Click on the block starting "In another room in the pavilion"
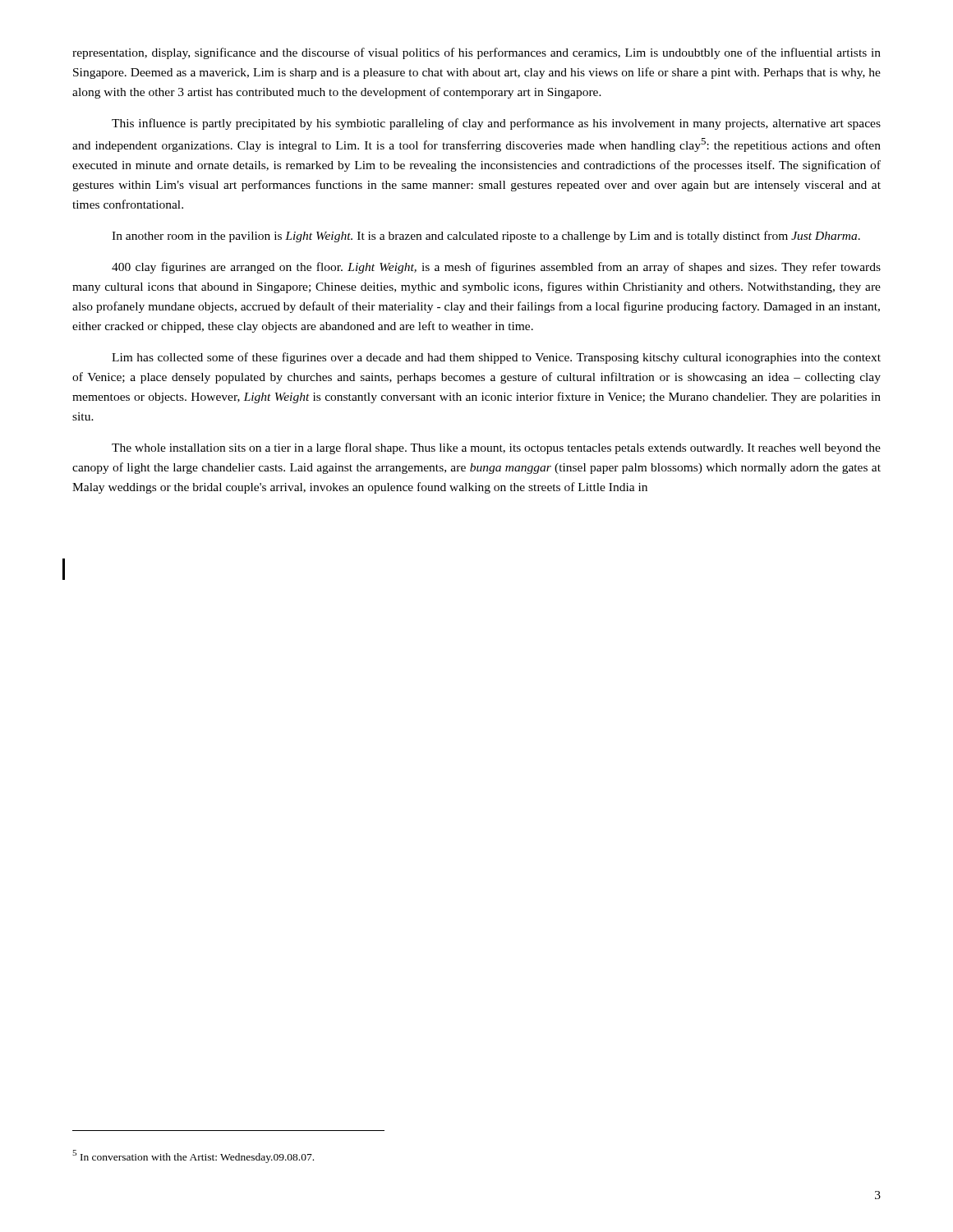The width and height of the screenshot is (953, 1232). [476, 236]
